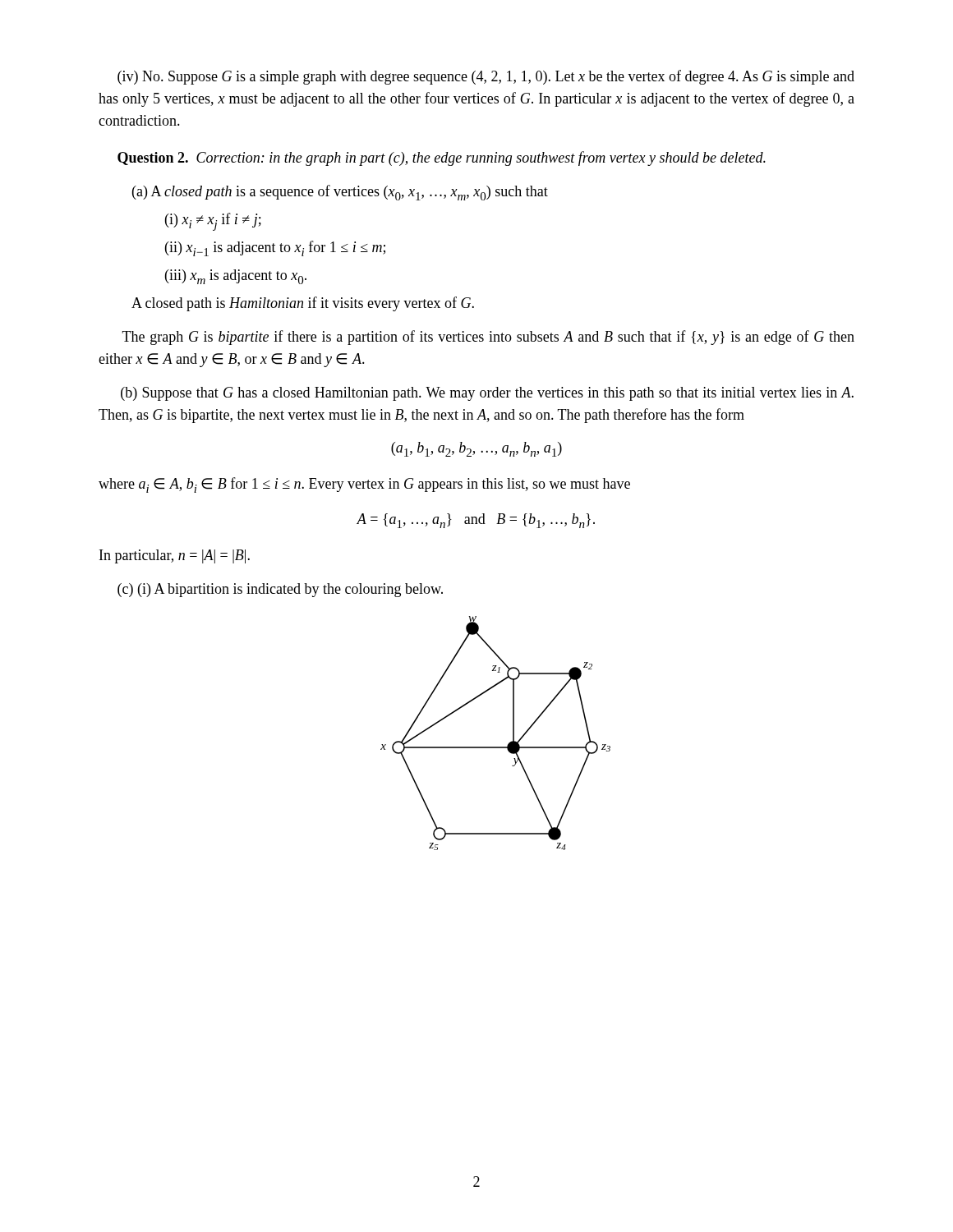Locate the formula that opens with "(a1, b1, a2,"

click(x=476, y=449)
